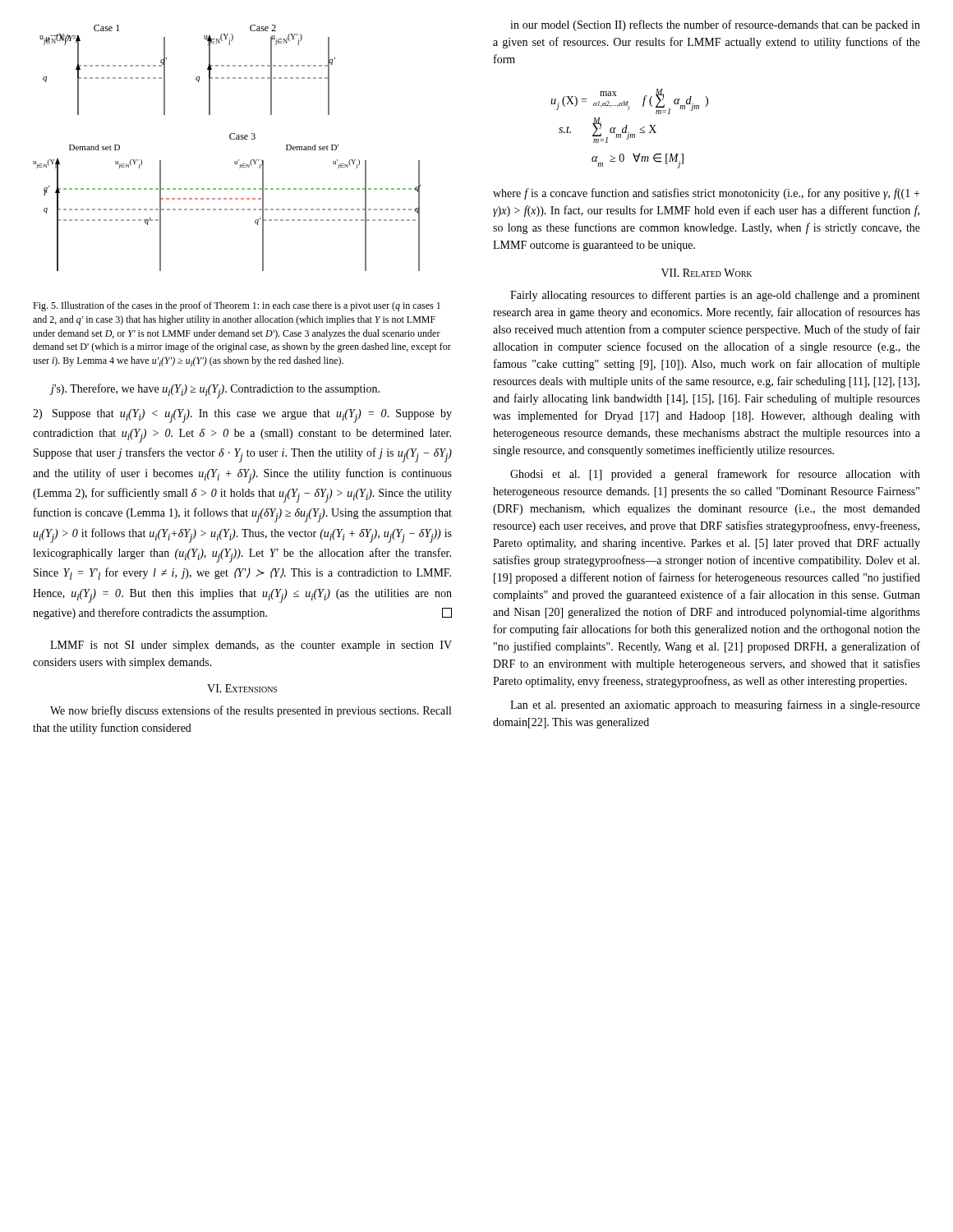Find the block on this page that starts "in our model (Section II) reflects"
Screen dimensions: 1232x953
(707, 42)
